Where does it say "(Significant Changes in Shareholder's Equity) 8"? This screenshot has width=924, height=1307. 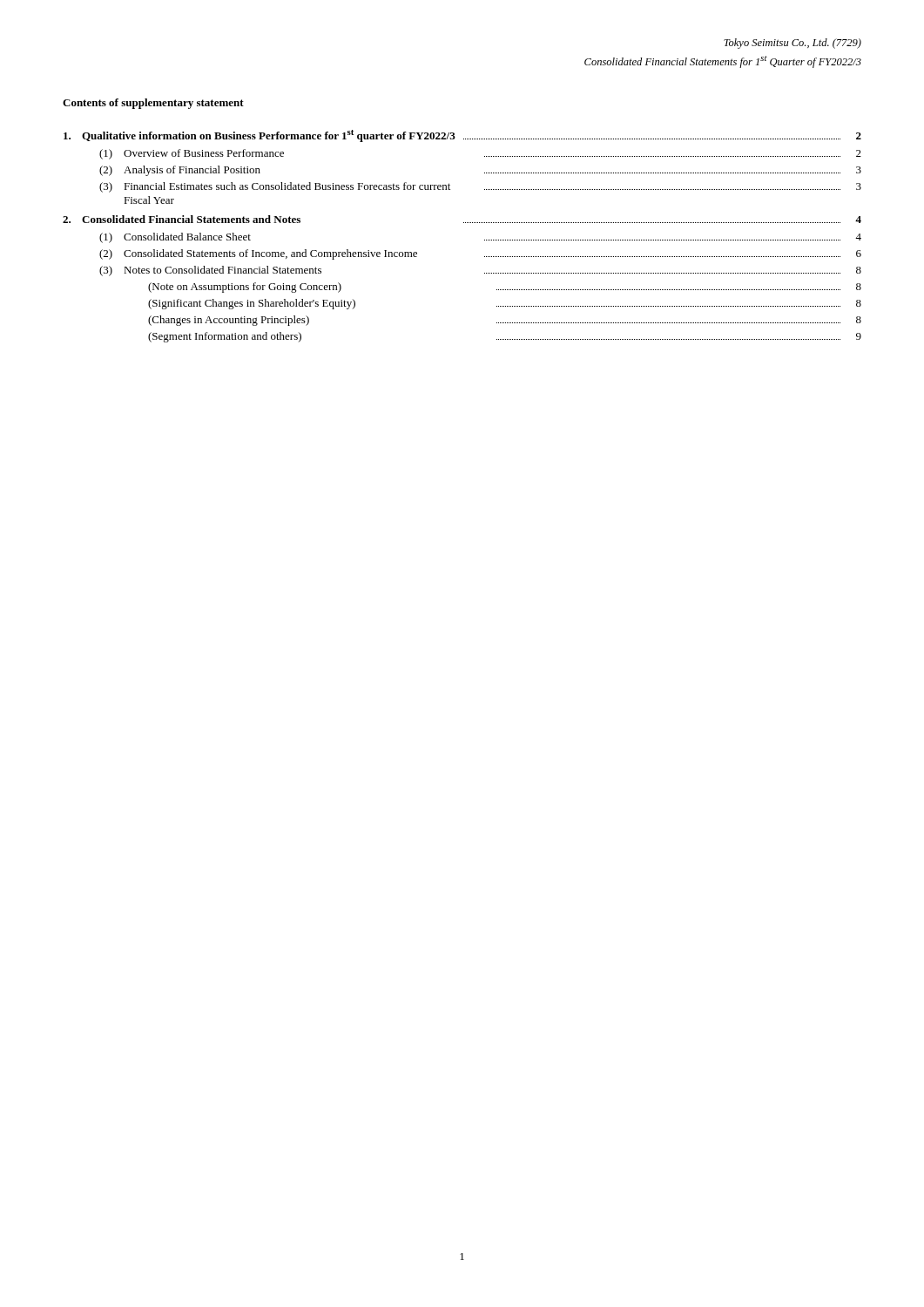pyautogui.click(x=492, y=304)
